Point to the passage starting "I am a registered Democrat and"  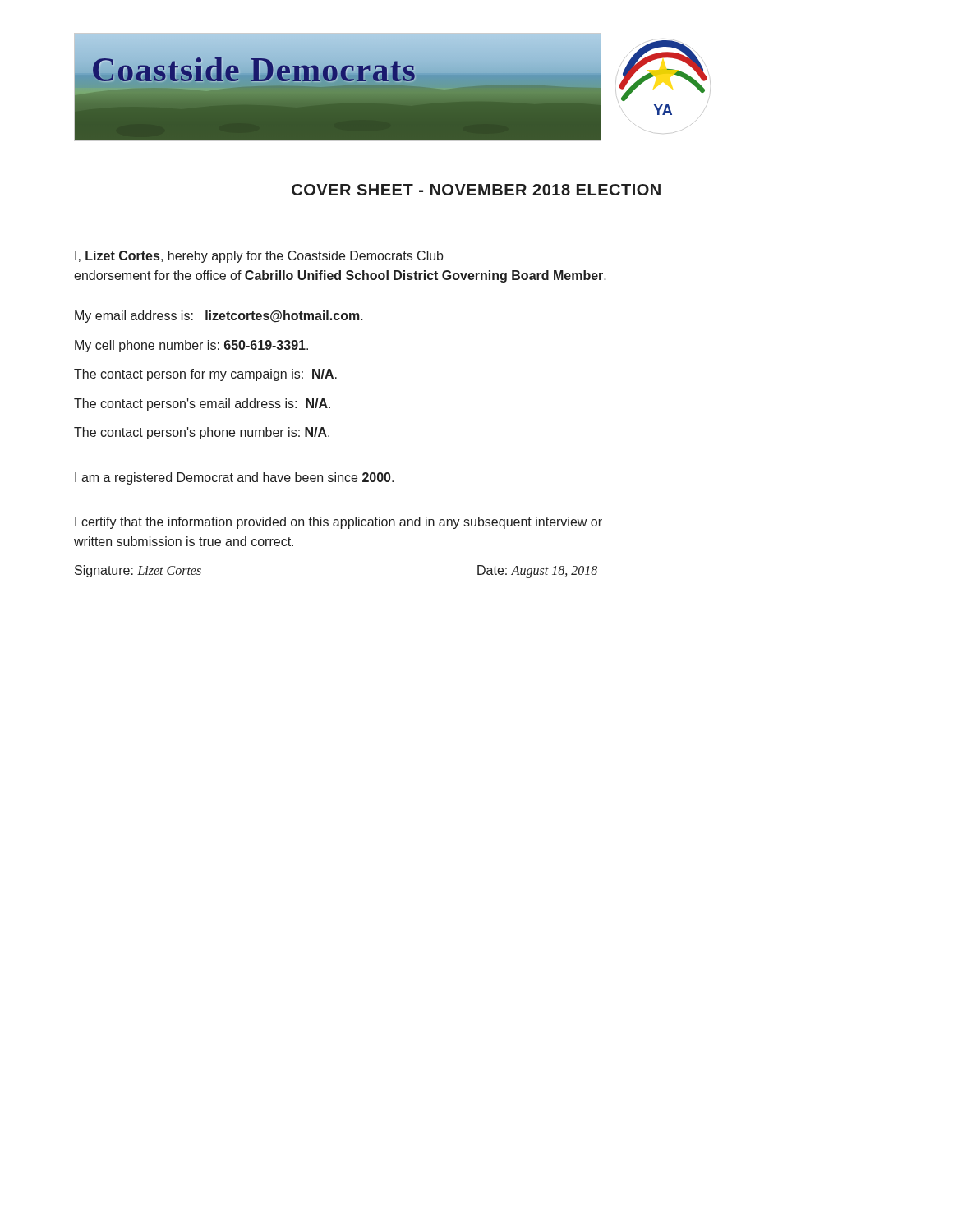(234, 478)
